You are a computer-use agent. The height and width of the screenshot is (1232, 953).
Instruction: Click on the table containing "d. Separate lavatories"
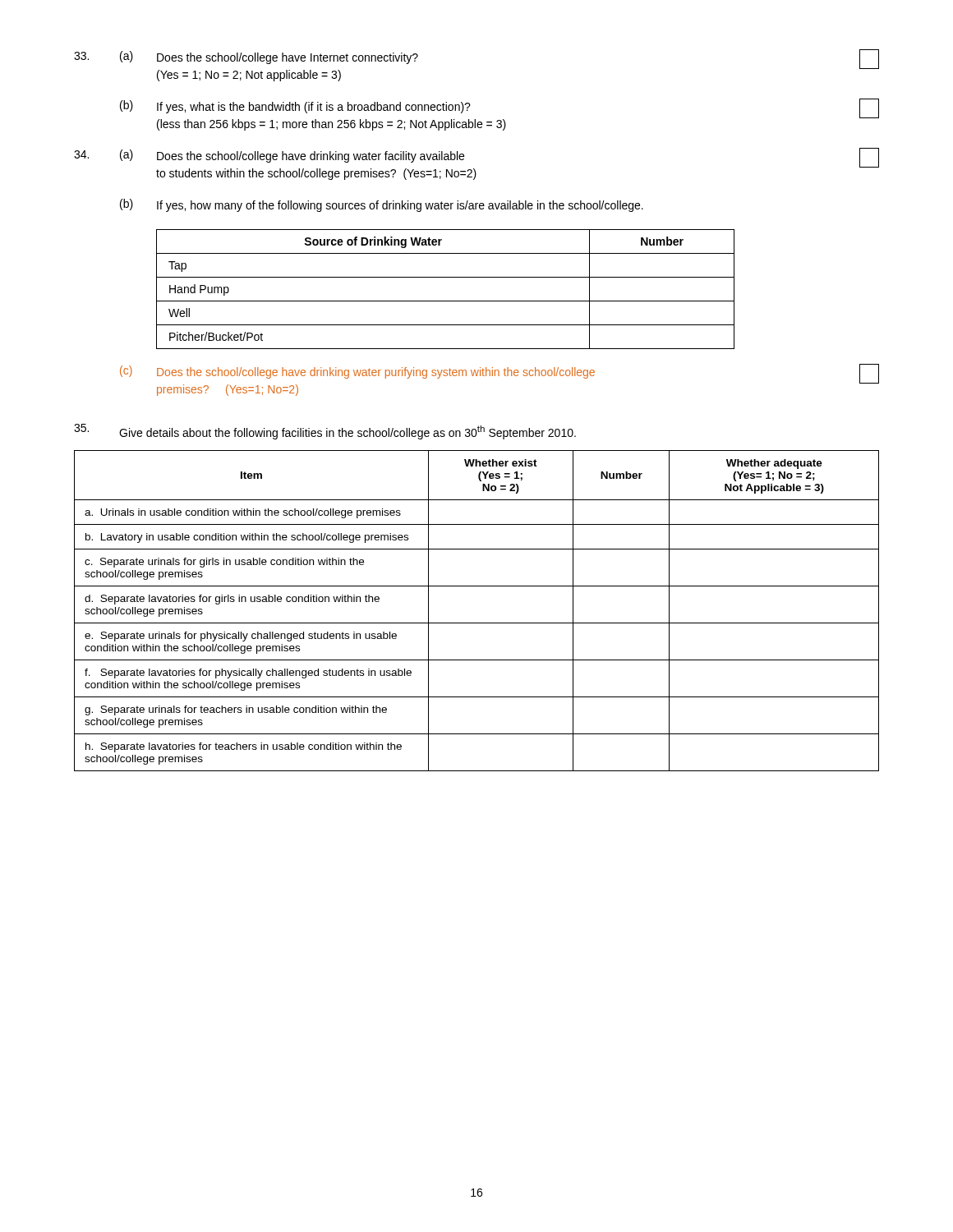[476, 610]
